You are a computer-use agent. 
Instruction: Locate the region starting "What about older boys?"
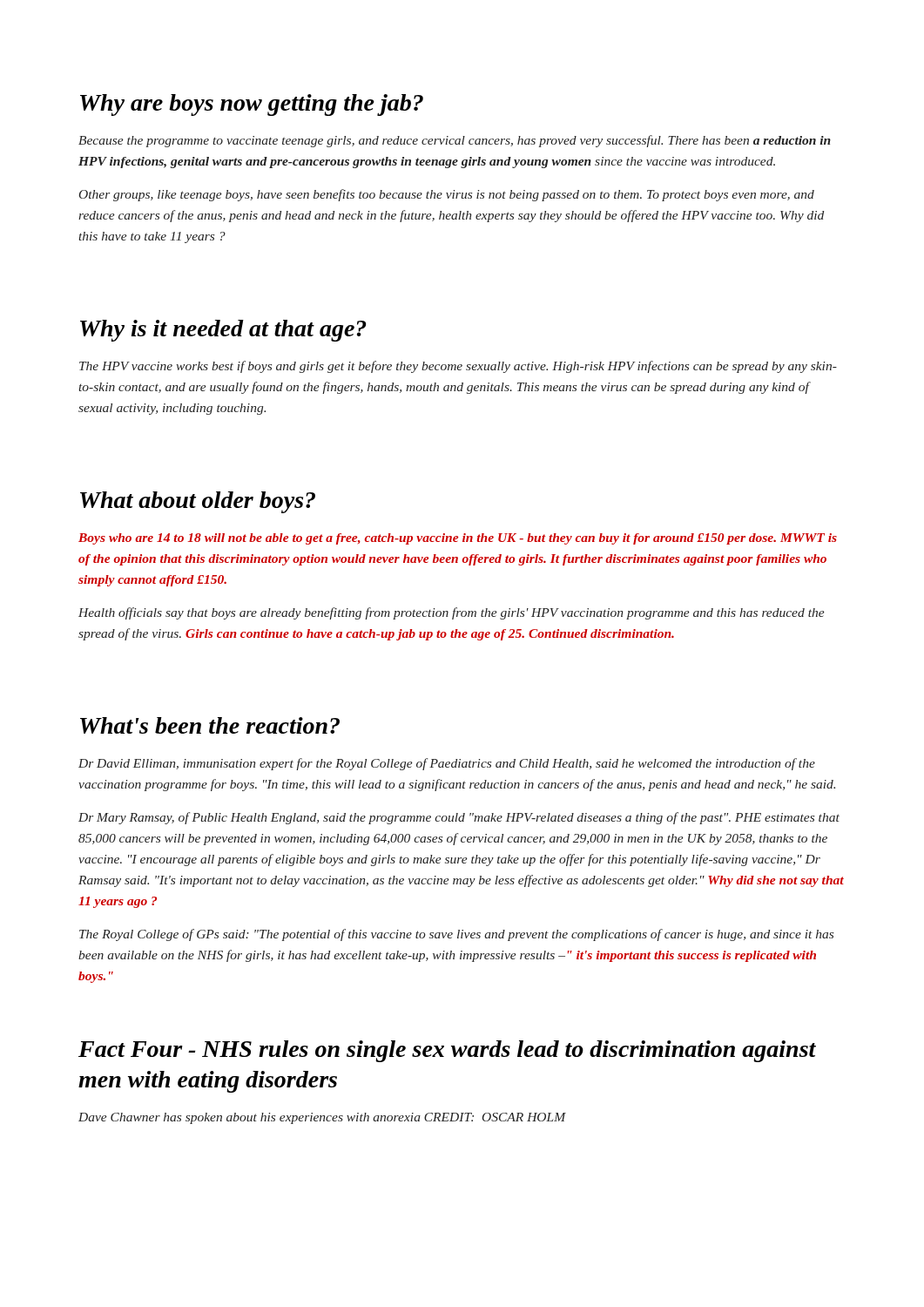tap(197, 500)
